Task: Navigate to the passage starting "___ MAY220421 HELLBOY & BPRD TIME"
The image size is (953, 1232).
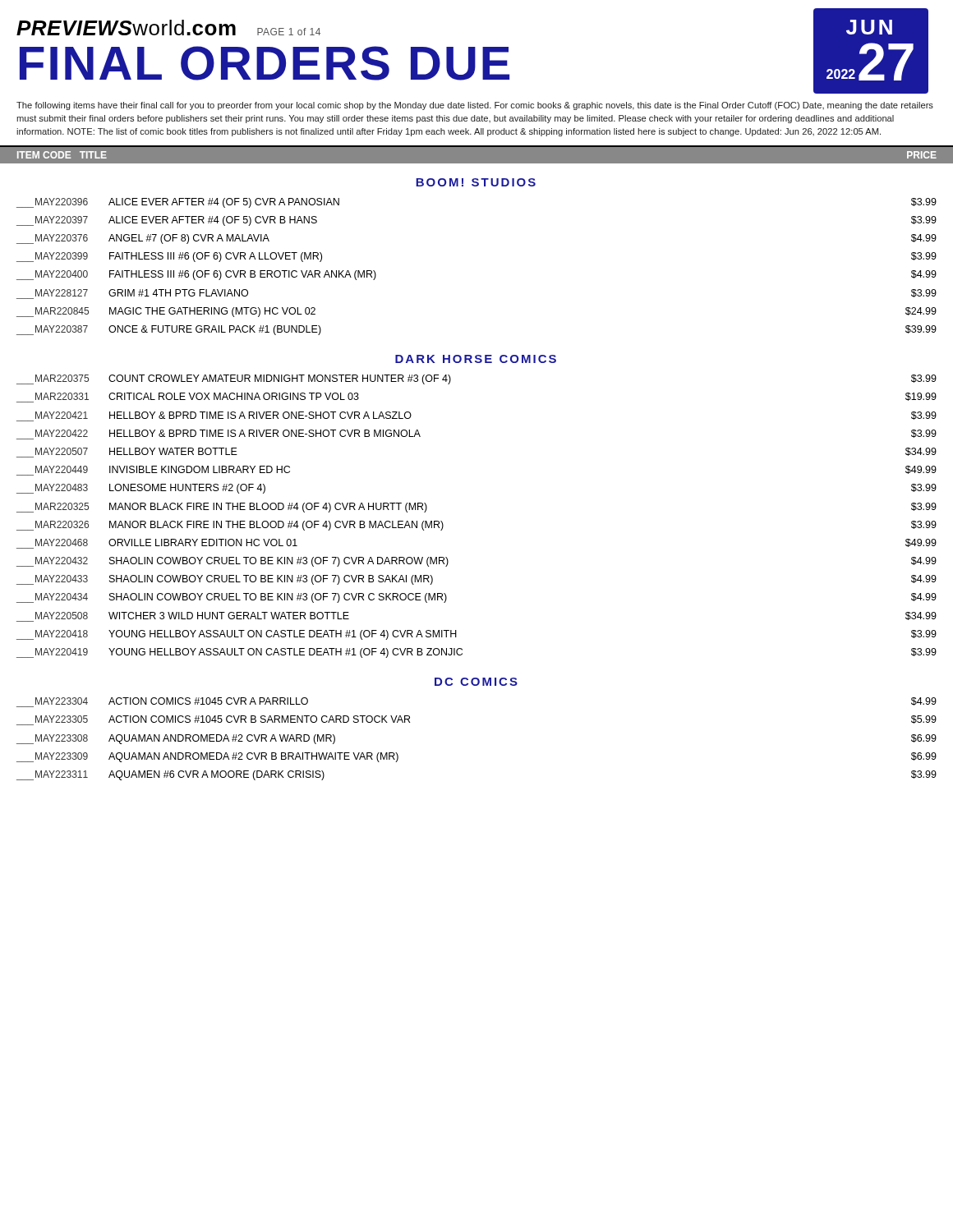Action: pyautogui.click(x=63, y=416)
